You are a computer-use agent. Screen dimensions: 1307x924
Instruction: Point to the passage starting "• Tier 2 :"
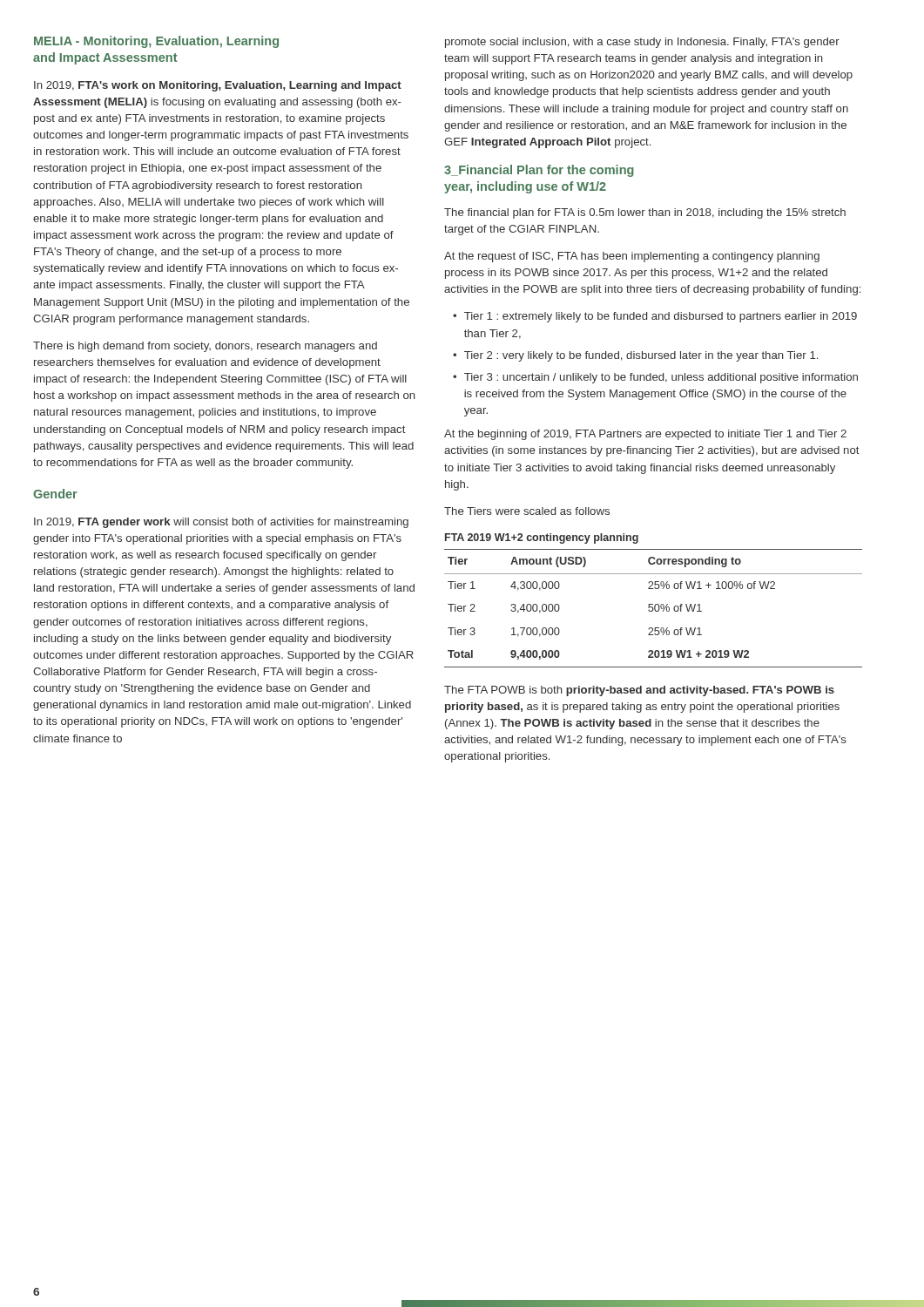tap(653, 355)
